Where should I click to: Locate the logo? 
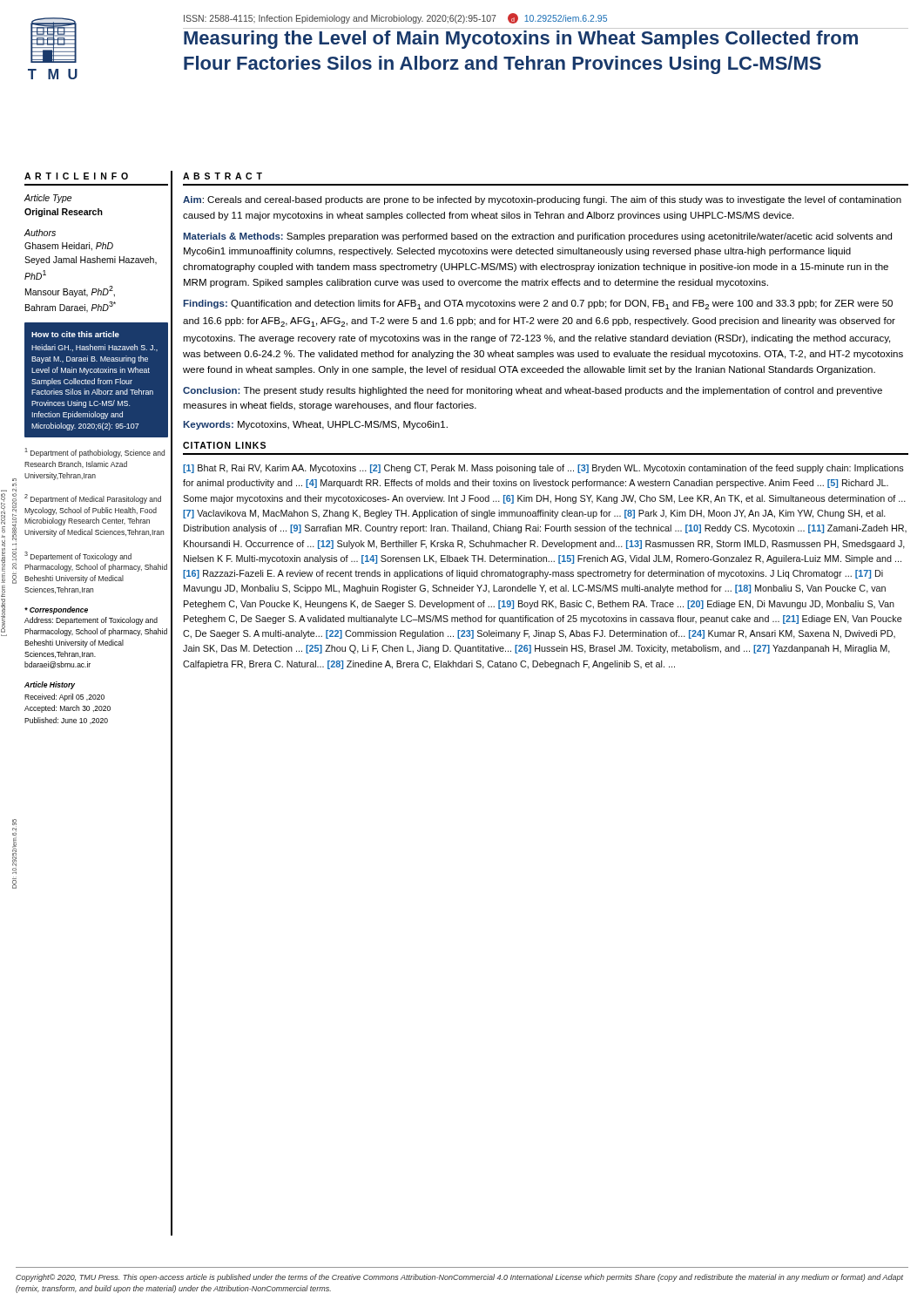94,51
